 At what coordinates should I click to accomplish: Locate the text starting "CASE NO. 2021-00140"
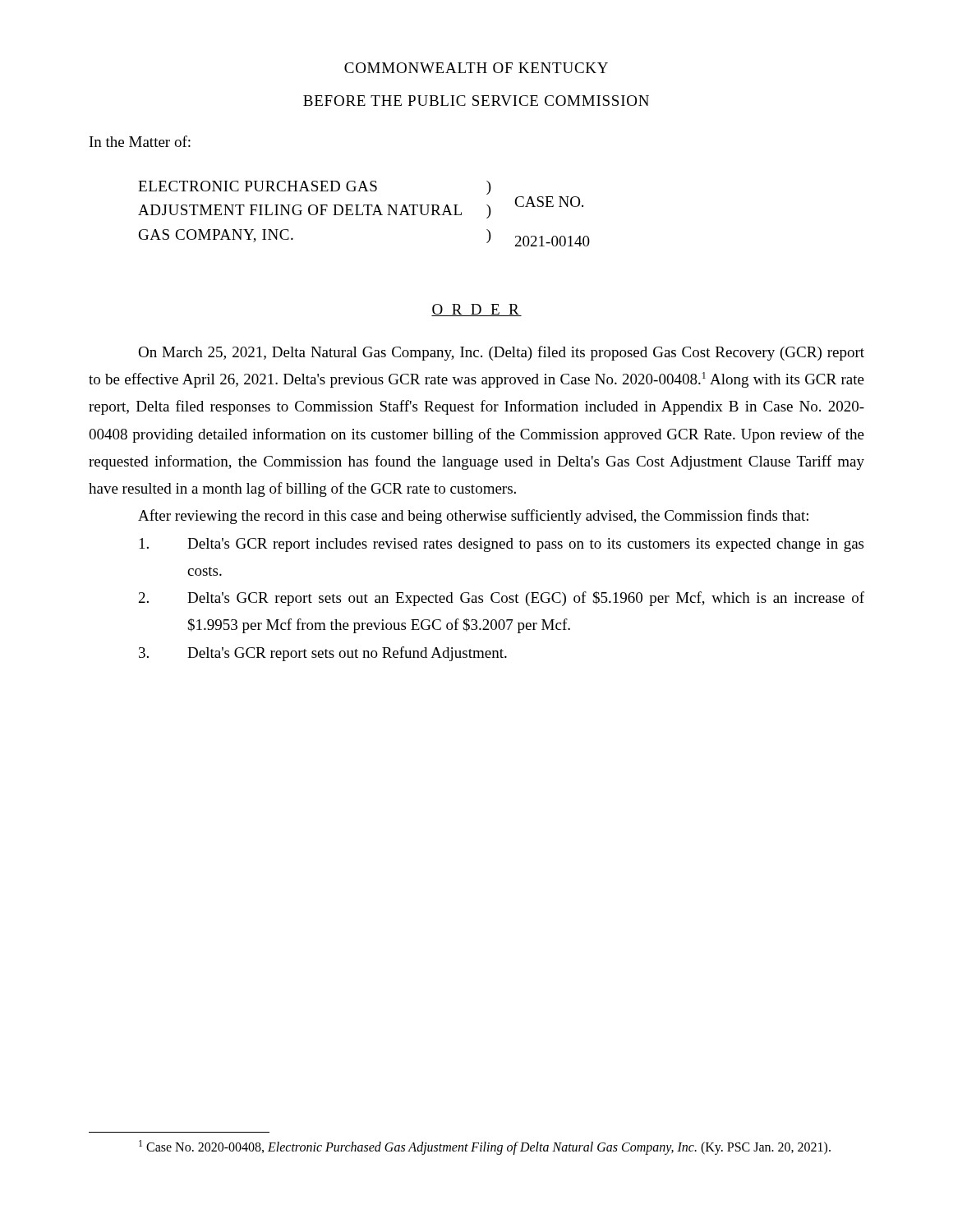tap(549, 202)
